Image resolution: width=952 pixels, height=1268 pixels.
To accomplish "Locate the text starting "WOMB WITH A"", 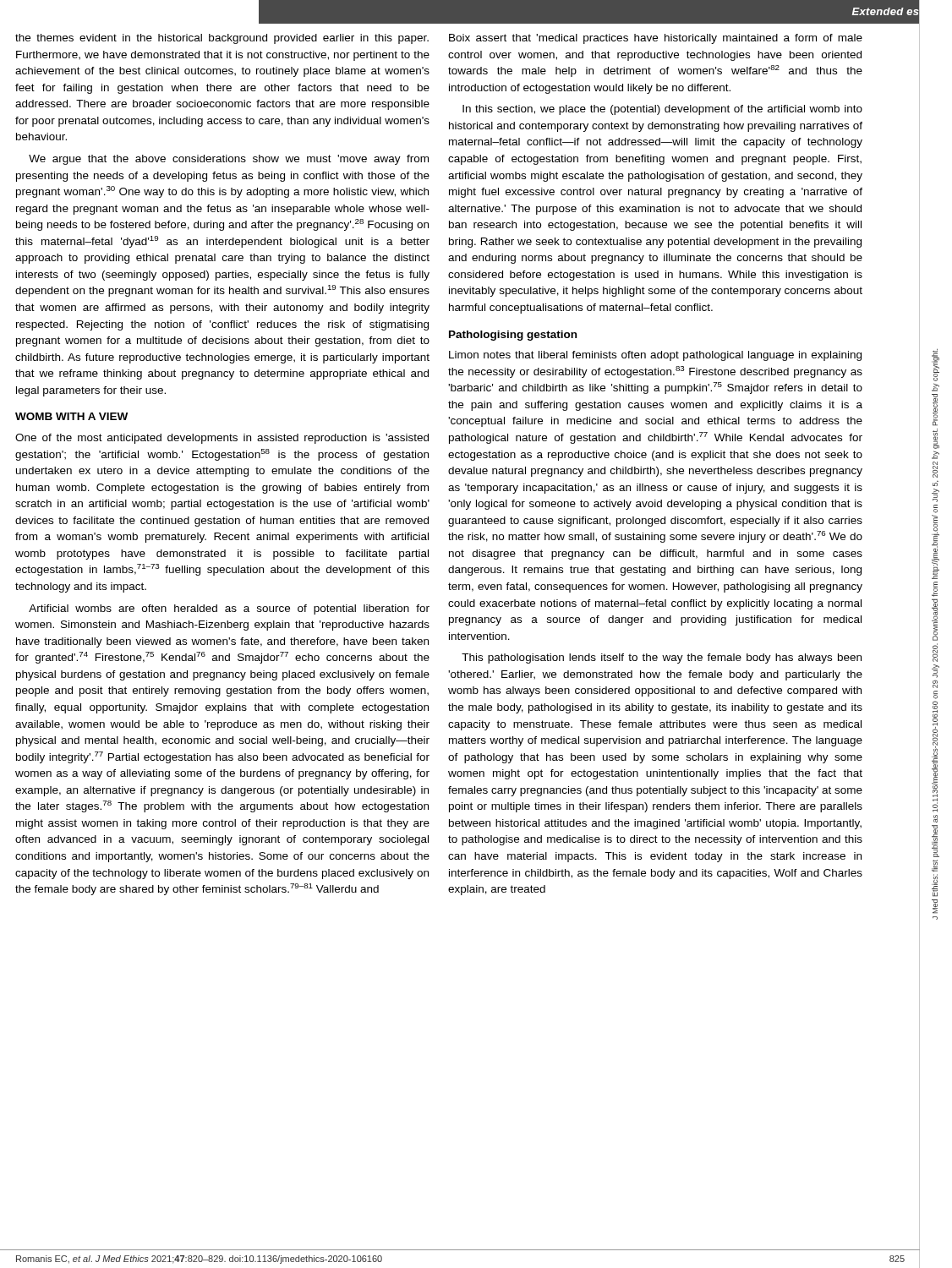I will (71, 416).
